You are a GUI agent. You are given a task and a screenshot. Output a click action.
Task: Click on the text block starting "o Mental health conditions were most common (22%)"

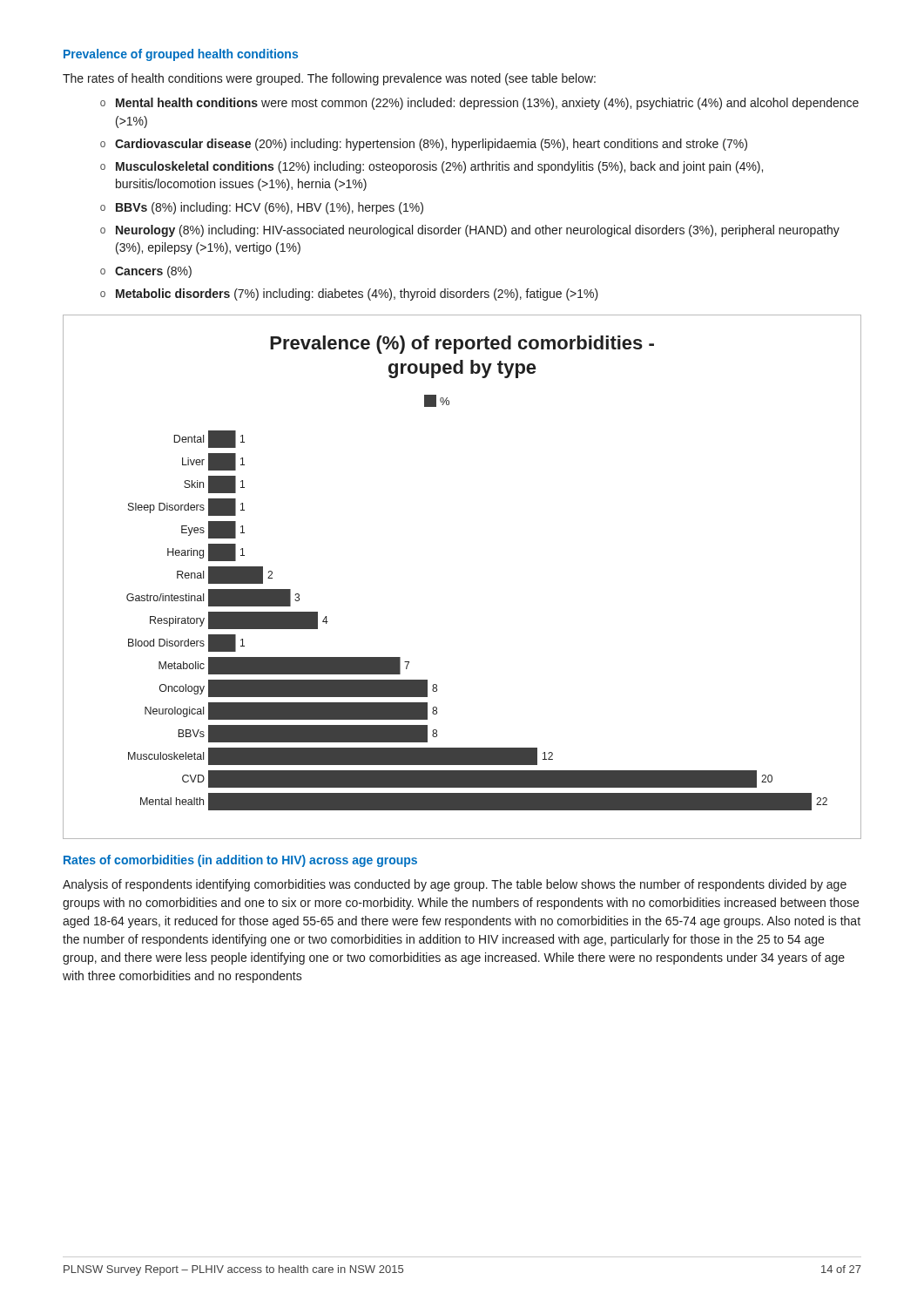pyautogui.click(x=476, y=112)
